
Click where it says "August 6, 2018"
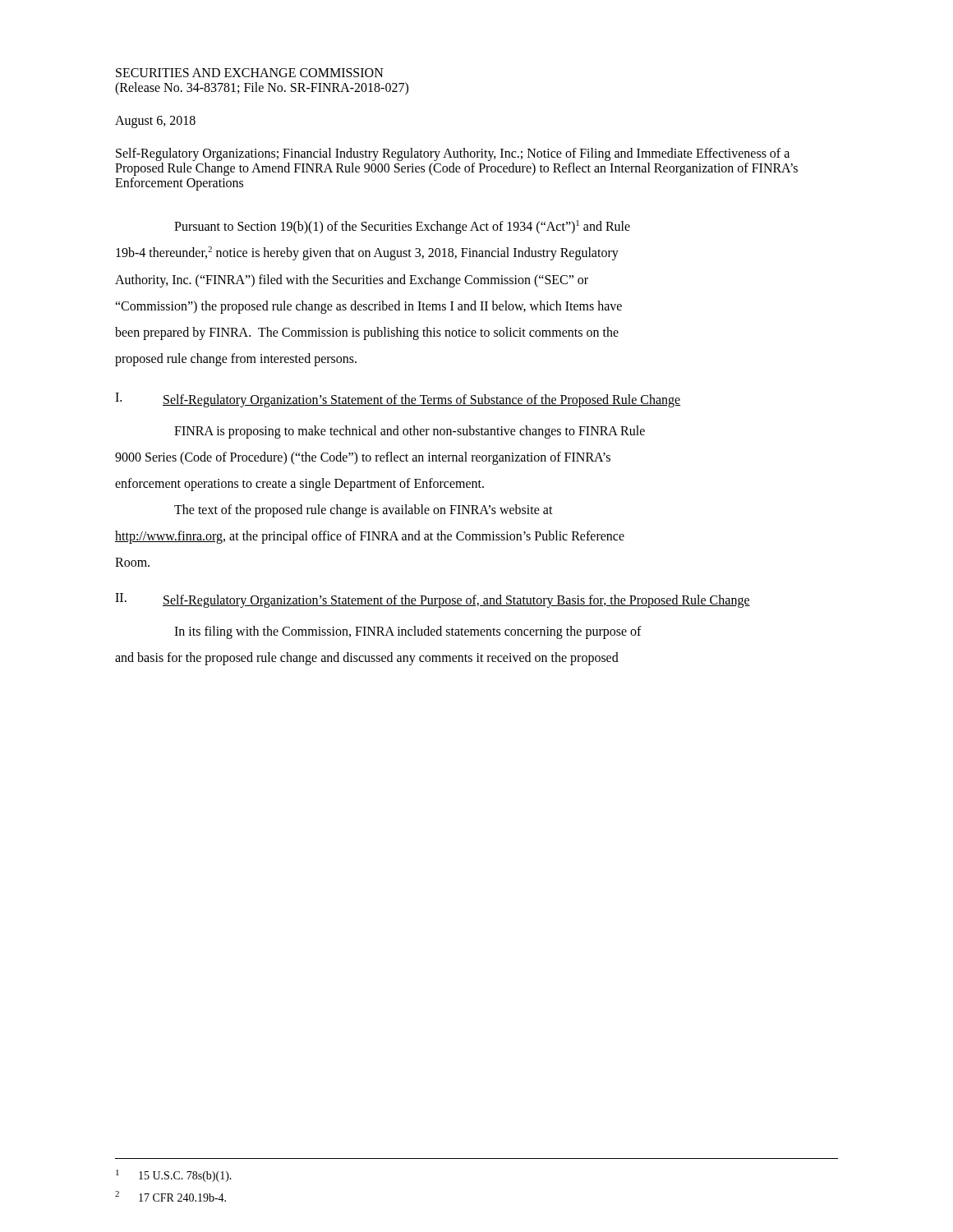tap(155, 120)
